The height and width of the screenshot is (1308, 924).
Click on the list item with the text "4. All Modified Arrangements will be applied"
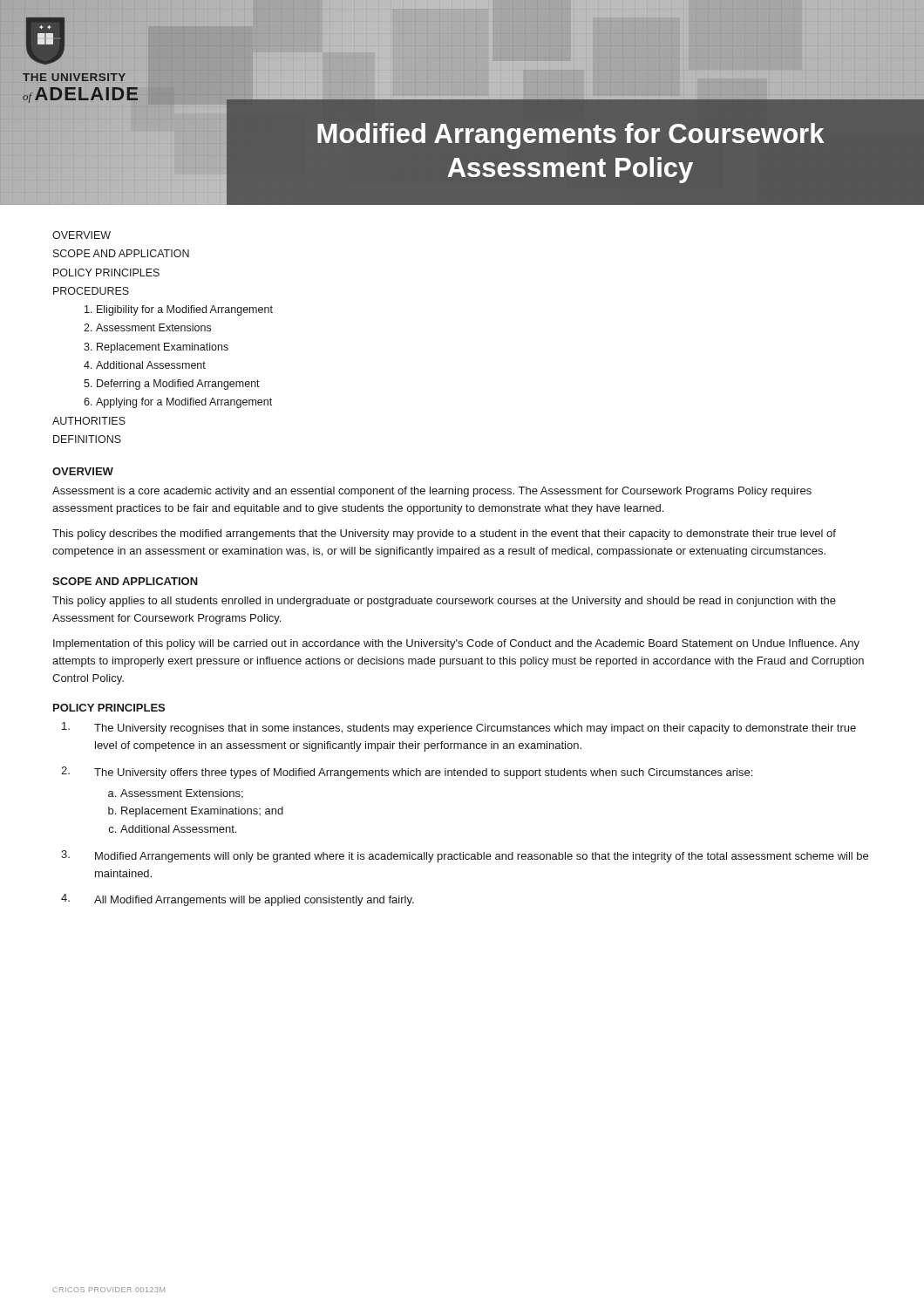pyautogui.click(x=233, y=900)
